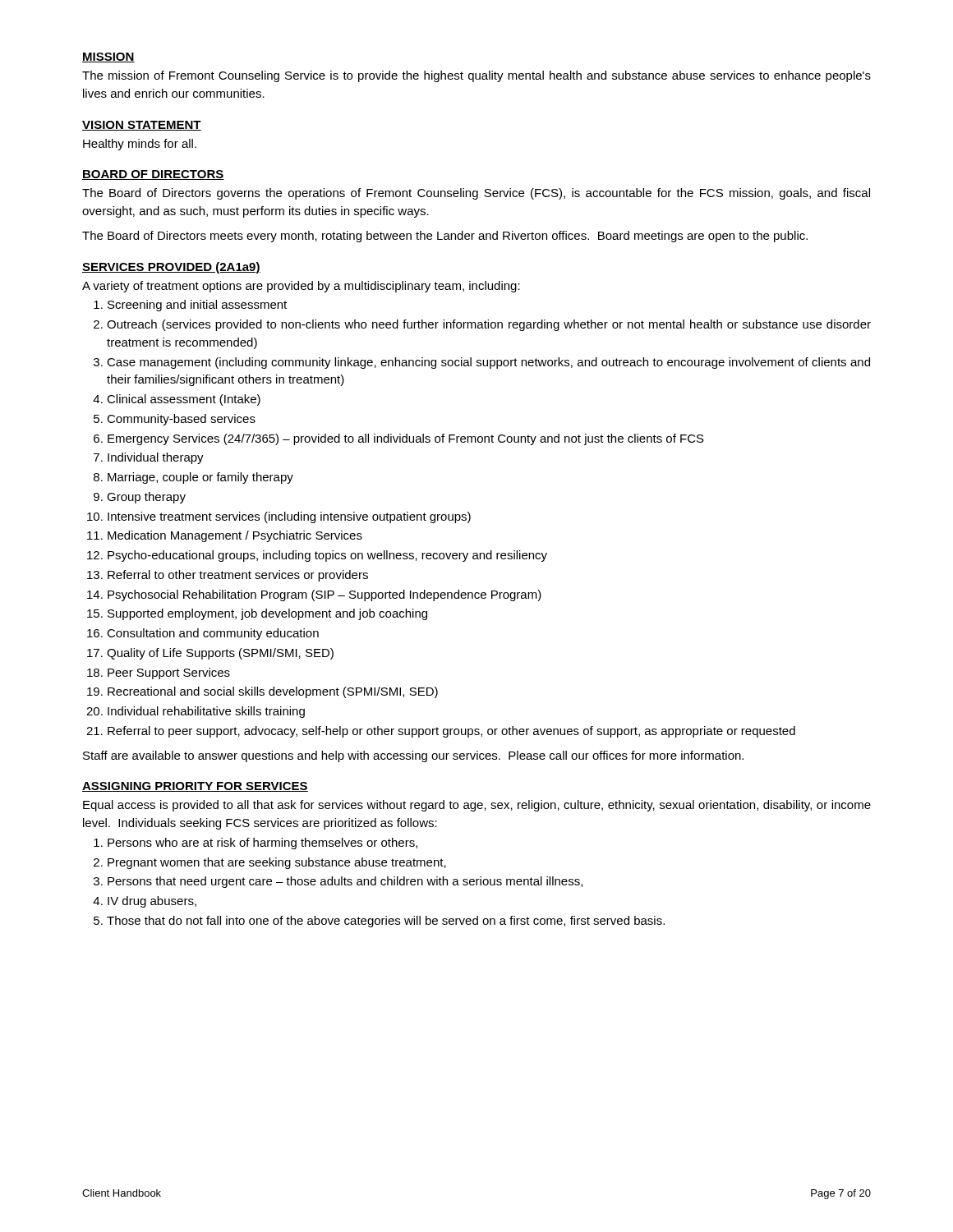953x1232 pixels.
Task: Locate the element starting "Referral to other treatment services"
Action: tap(238, 574)
